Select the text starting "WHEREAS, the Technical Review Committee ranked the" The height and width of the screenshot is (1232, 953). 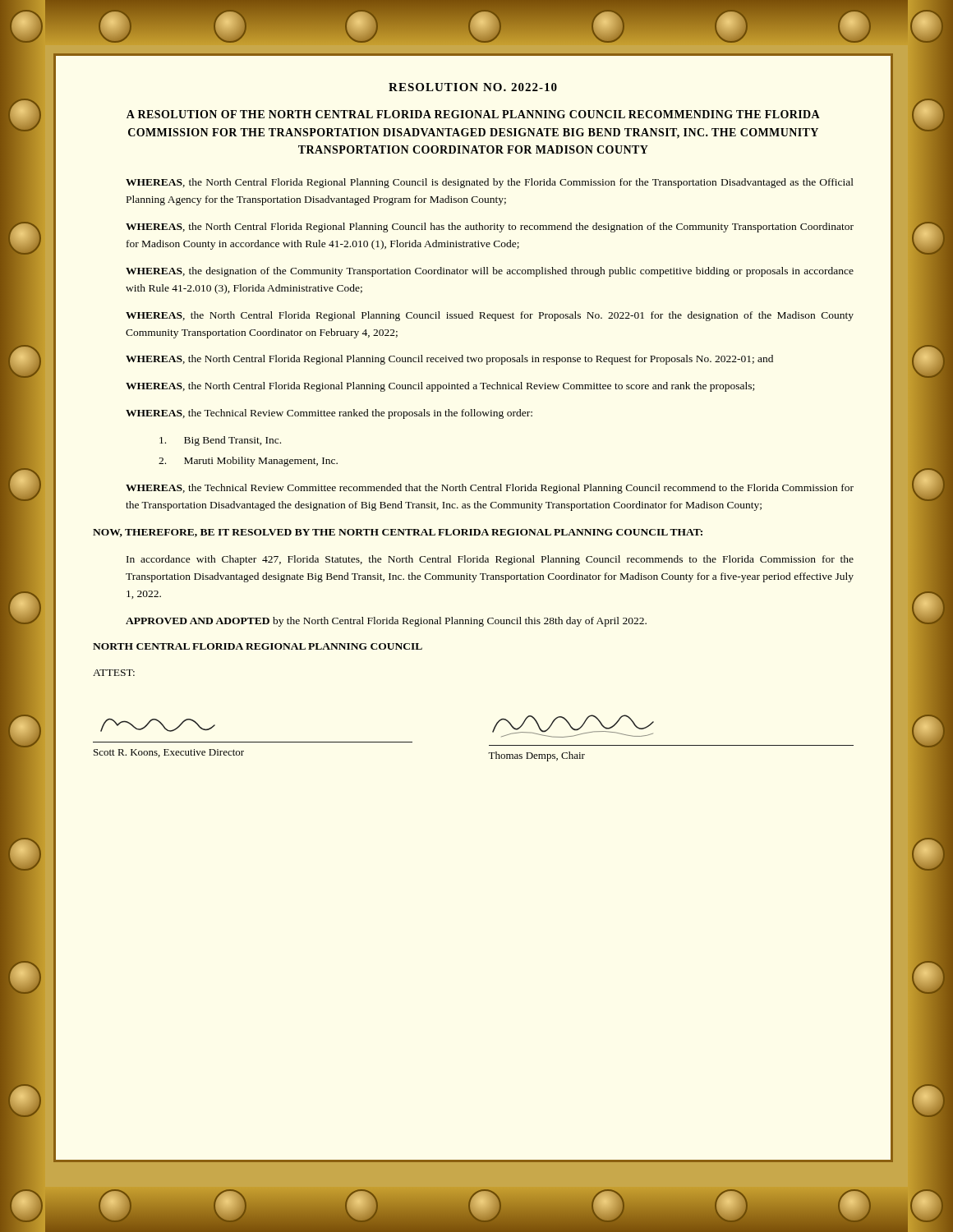[329, 413]
